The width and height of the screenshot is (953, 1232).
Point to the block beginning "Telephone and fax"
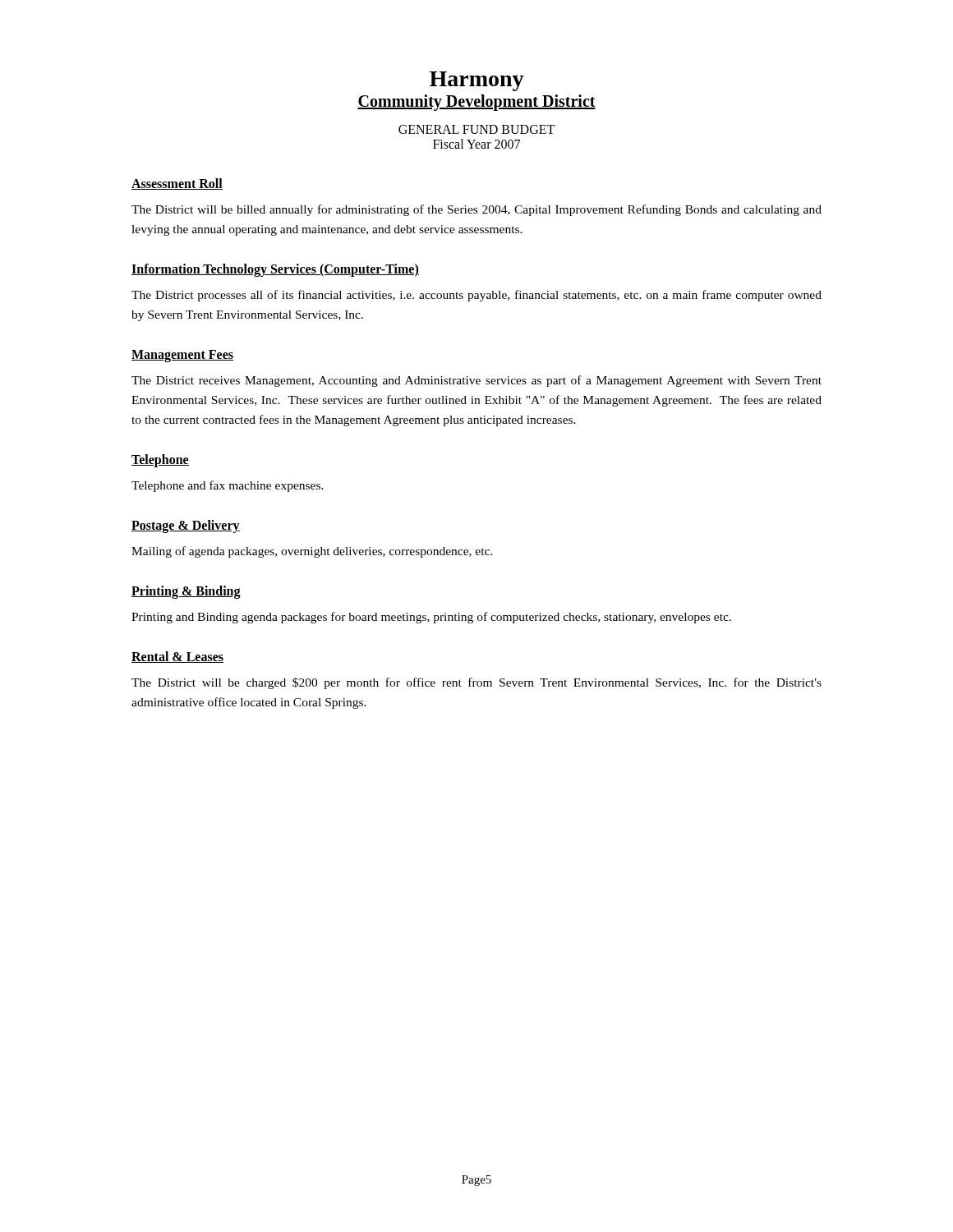pos(228,485)
